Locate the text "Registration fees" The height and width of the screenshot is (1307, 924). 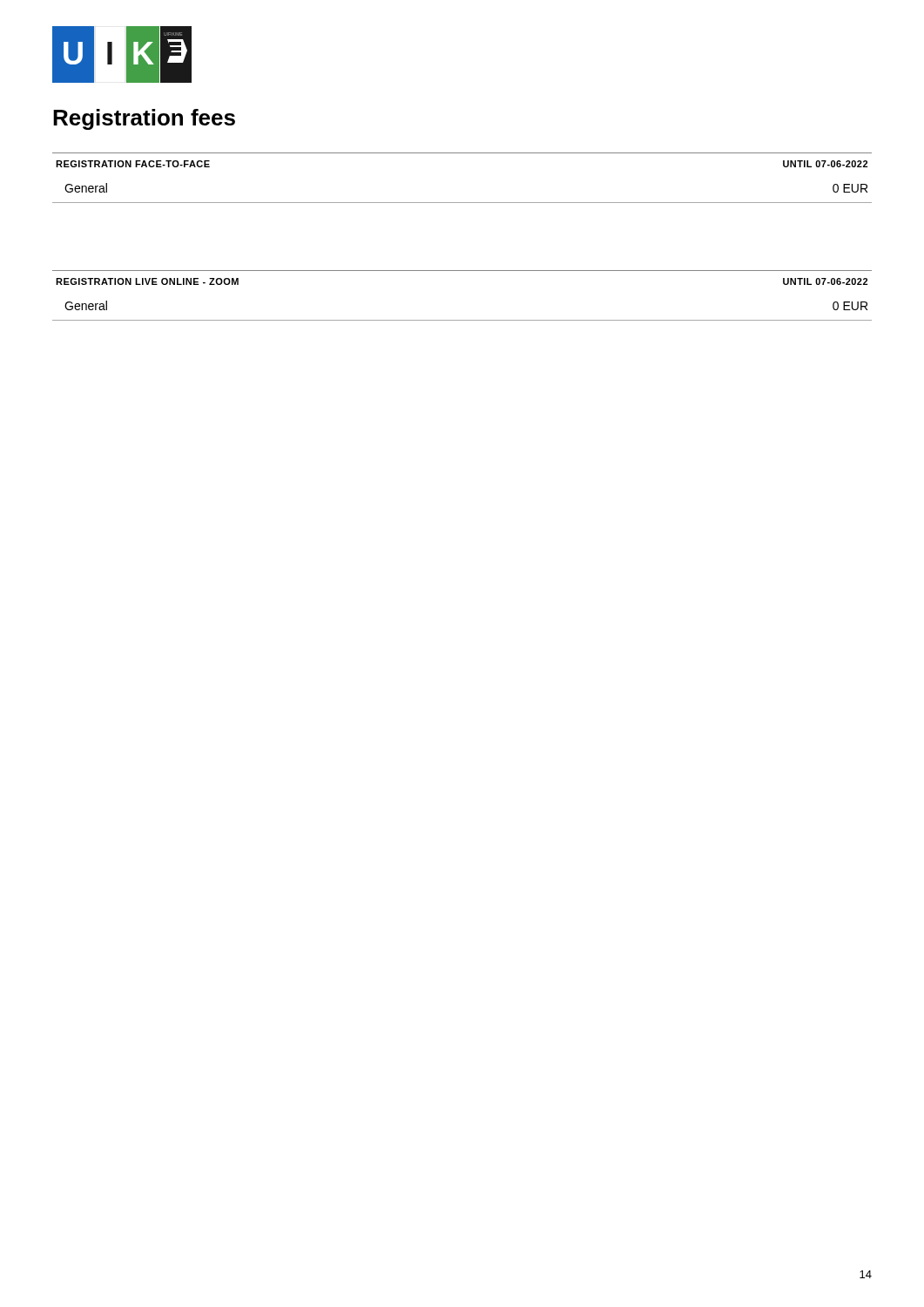click(144, 118)
